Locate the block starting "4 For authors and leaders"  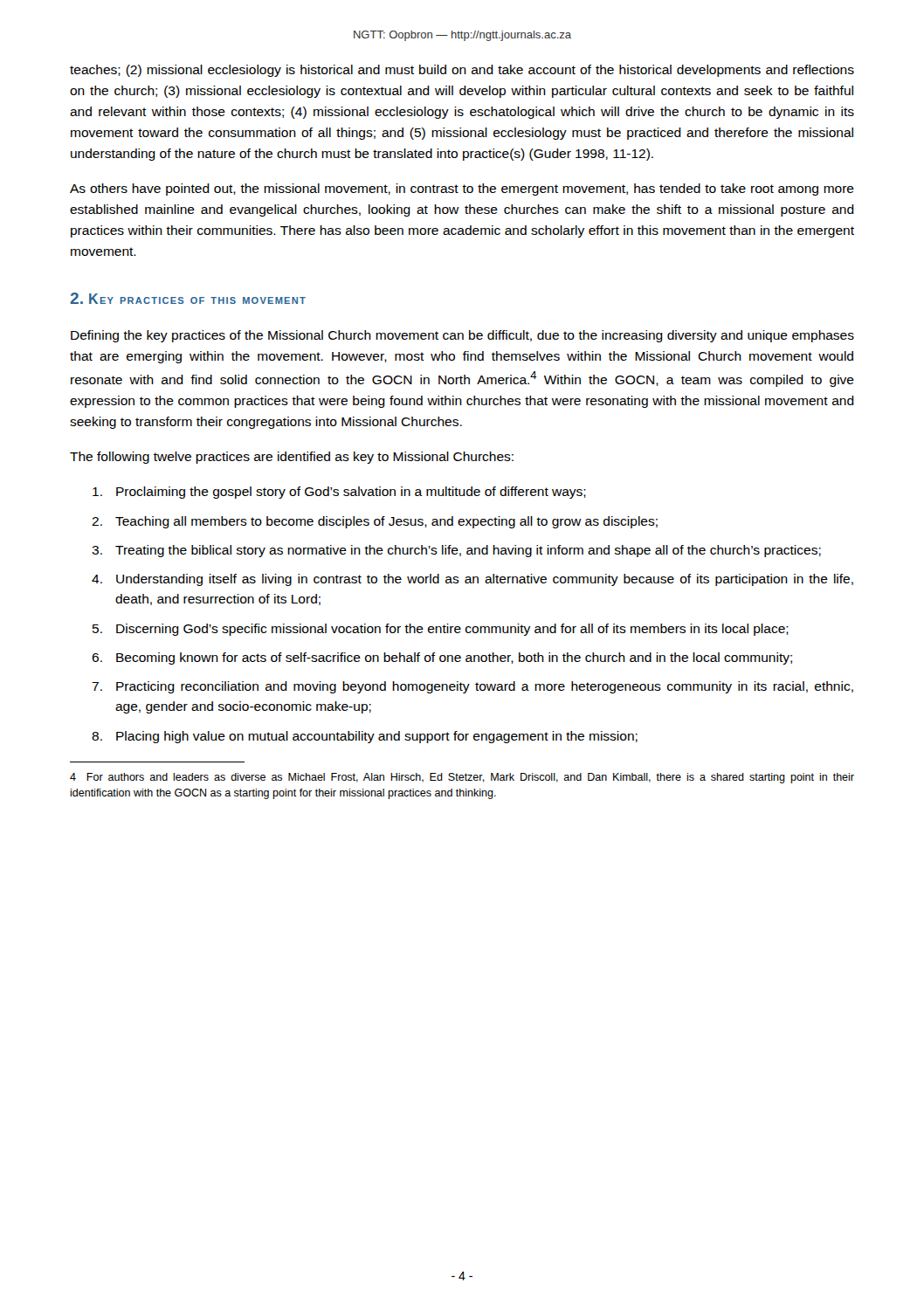tap(462, 785)
